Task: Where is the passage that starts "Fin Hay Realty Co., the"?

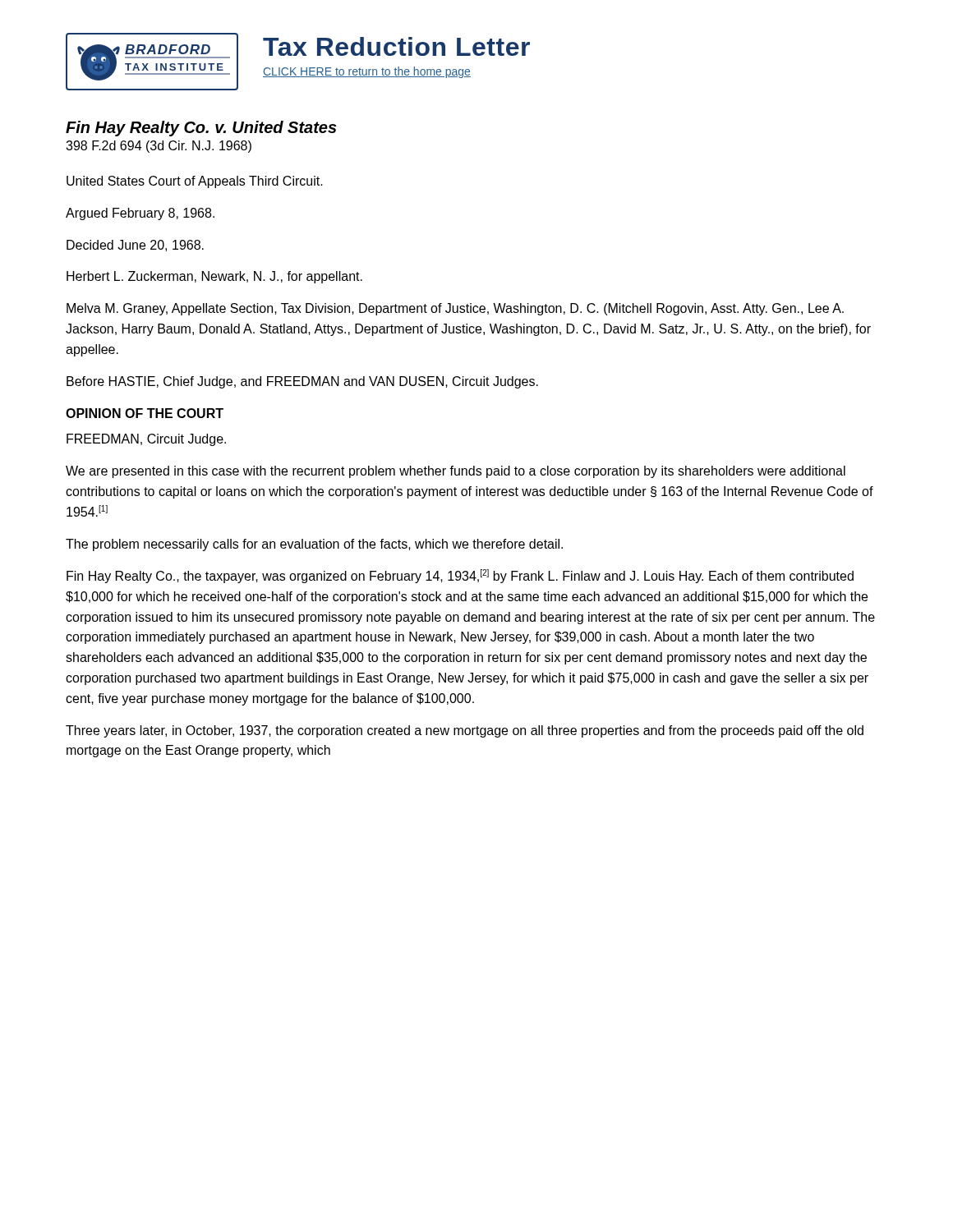Action: pyautogui.click(x=470, y=637)
